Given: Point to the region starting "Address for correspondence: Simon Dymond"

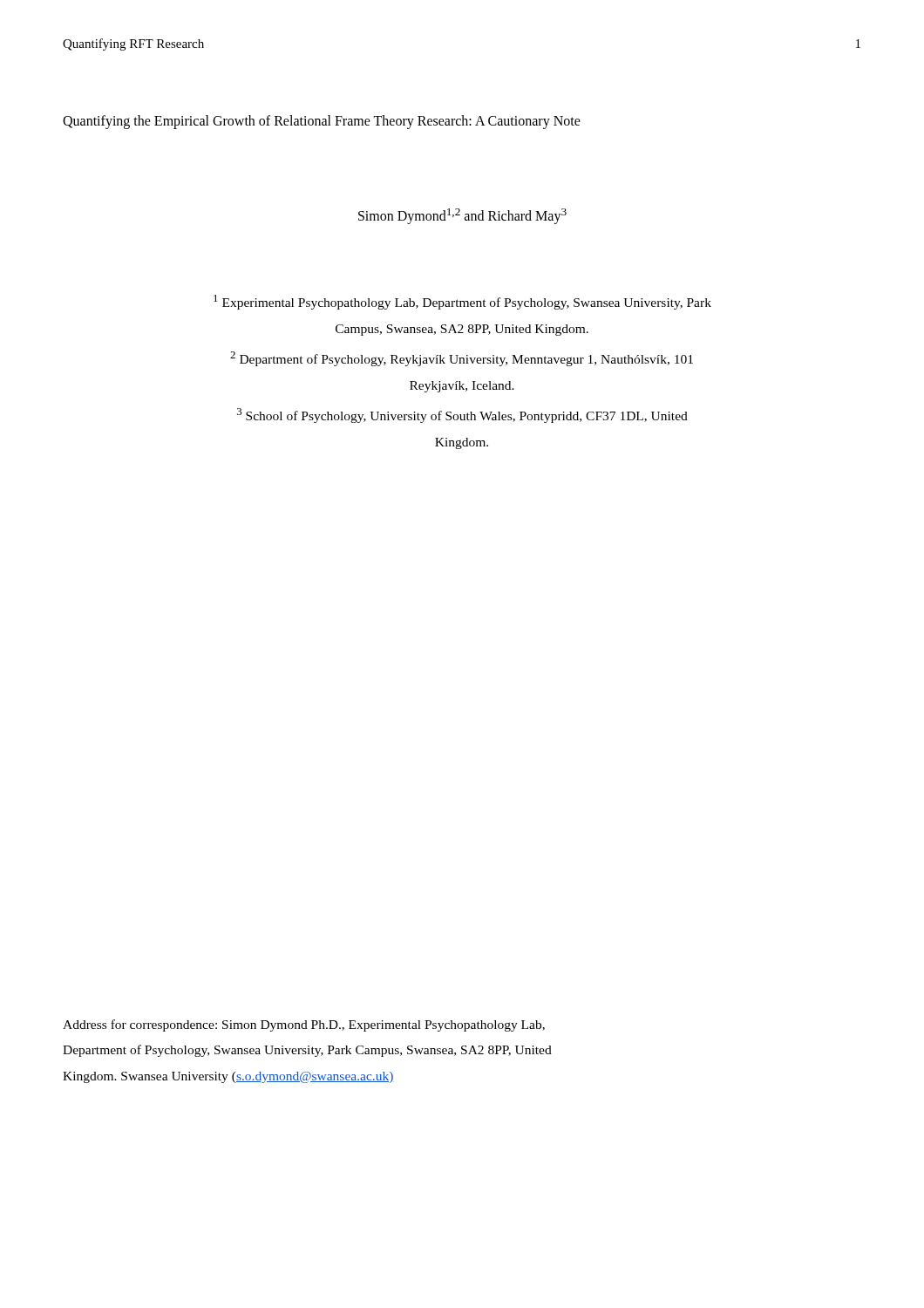Looking at the screenshot, I should click(x=307, y=1050).
